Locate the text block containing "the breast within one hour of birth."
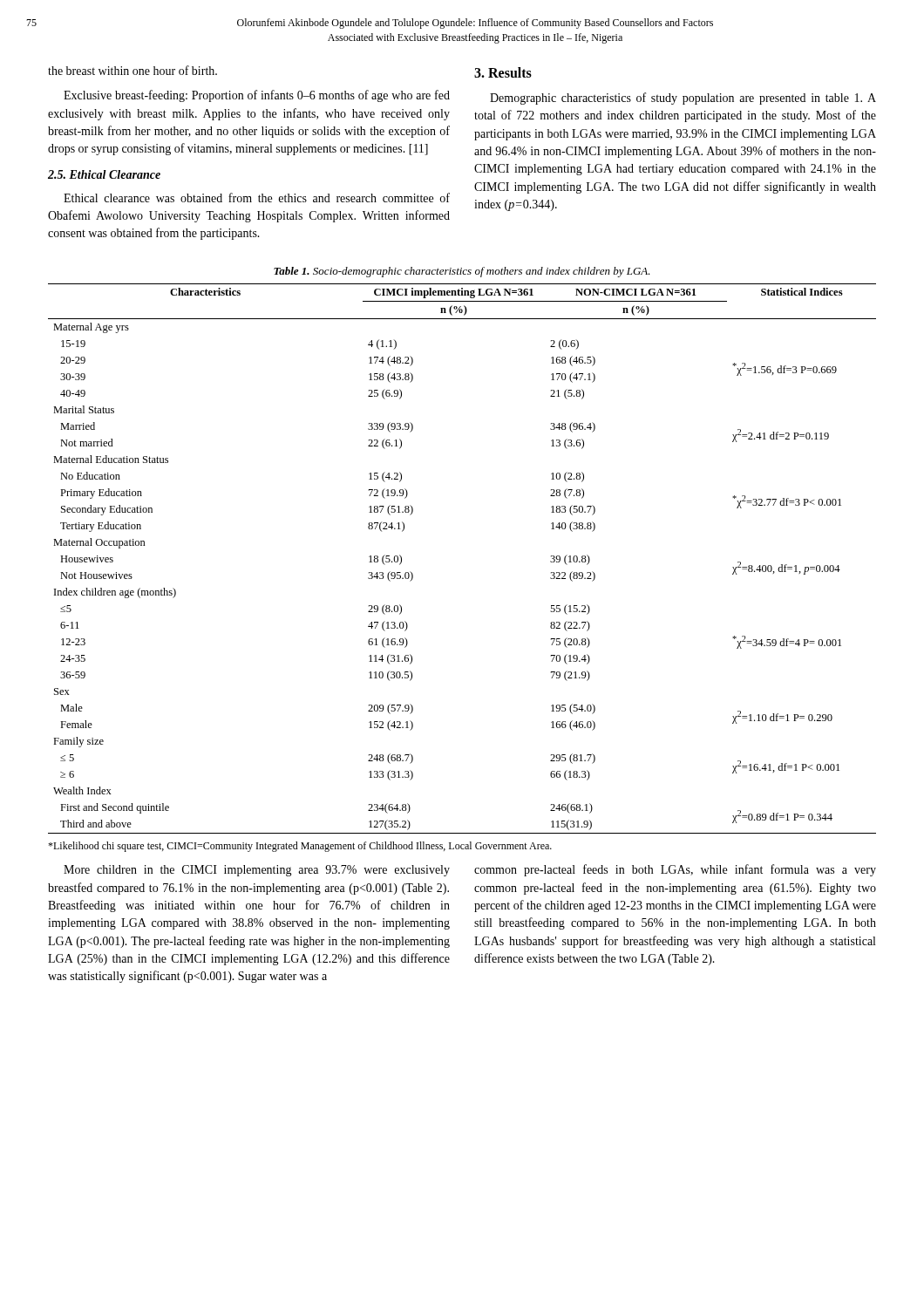This screenshot has width=924, height=1308. (249, 111)
